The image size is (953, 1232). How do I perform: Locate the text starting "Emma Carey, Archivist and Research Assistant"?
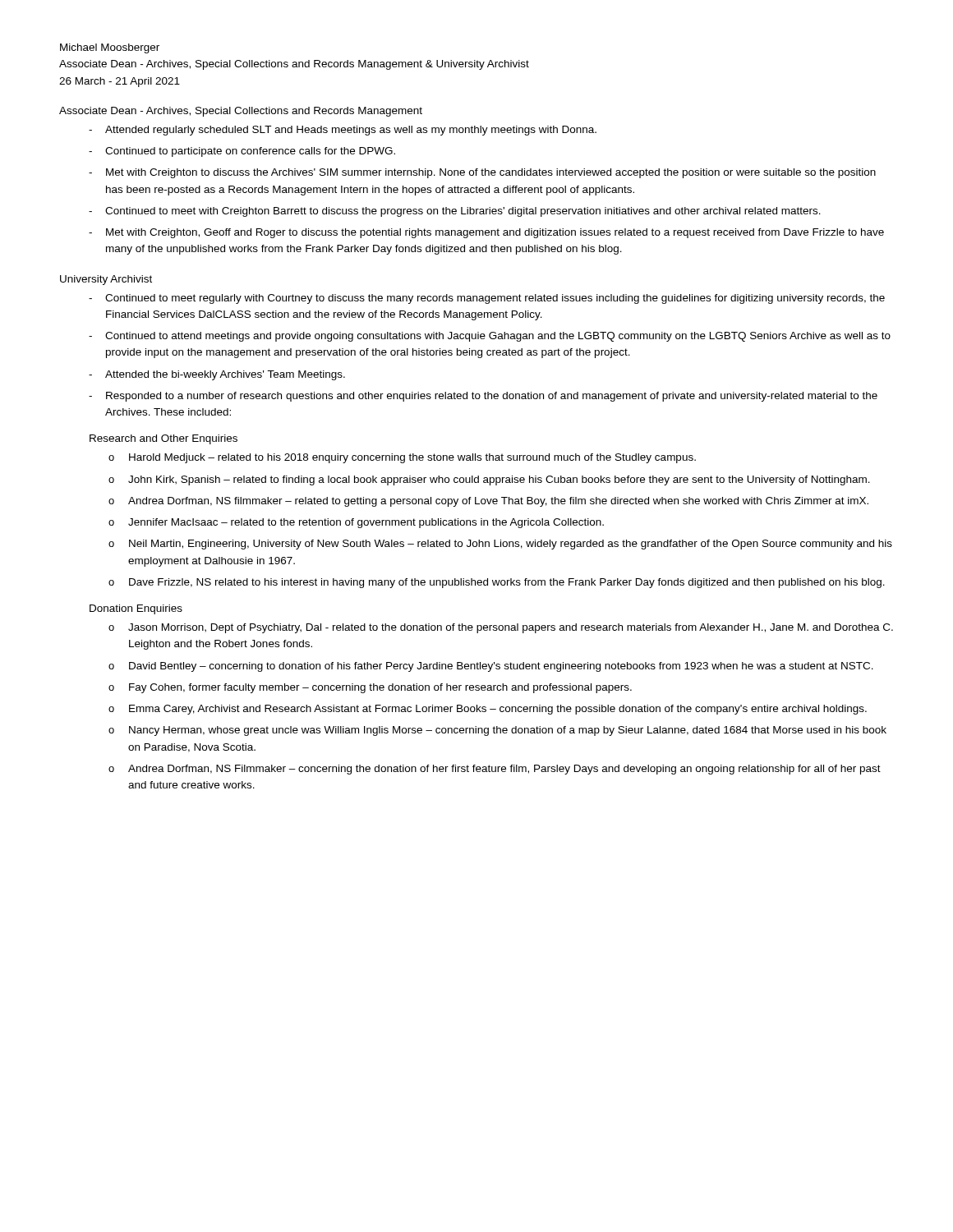498,708
